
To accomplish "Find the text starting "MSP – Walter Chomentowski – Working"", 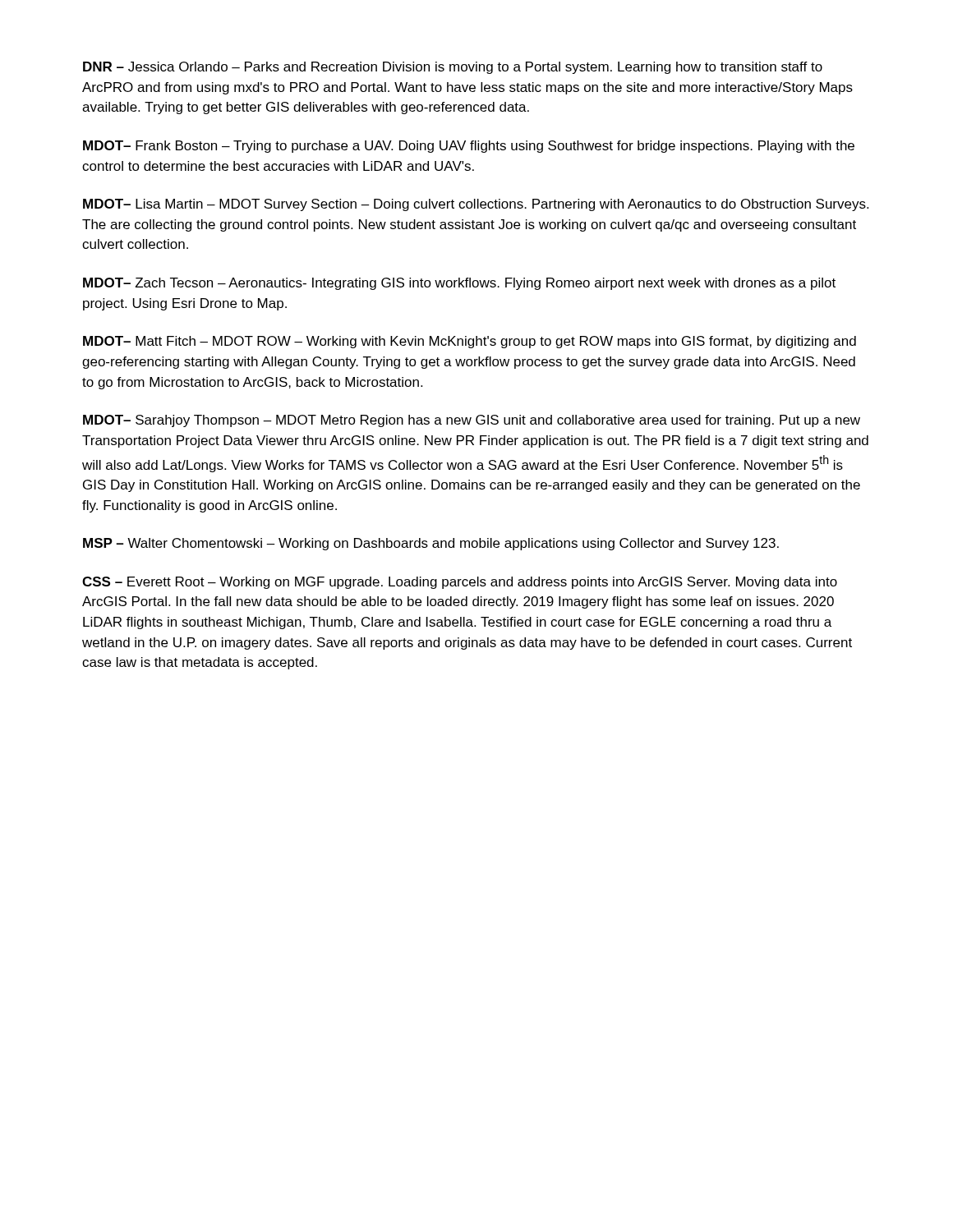I will click(431, 543).
